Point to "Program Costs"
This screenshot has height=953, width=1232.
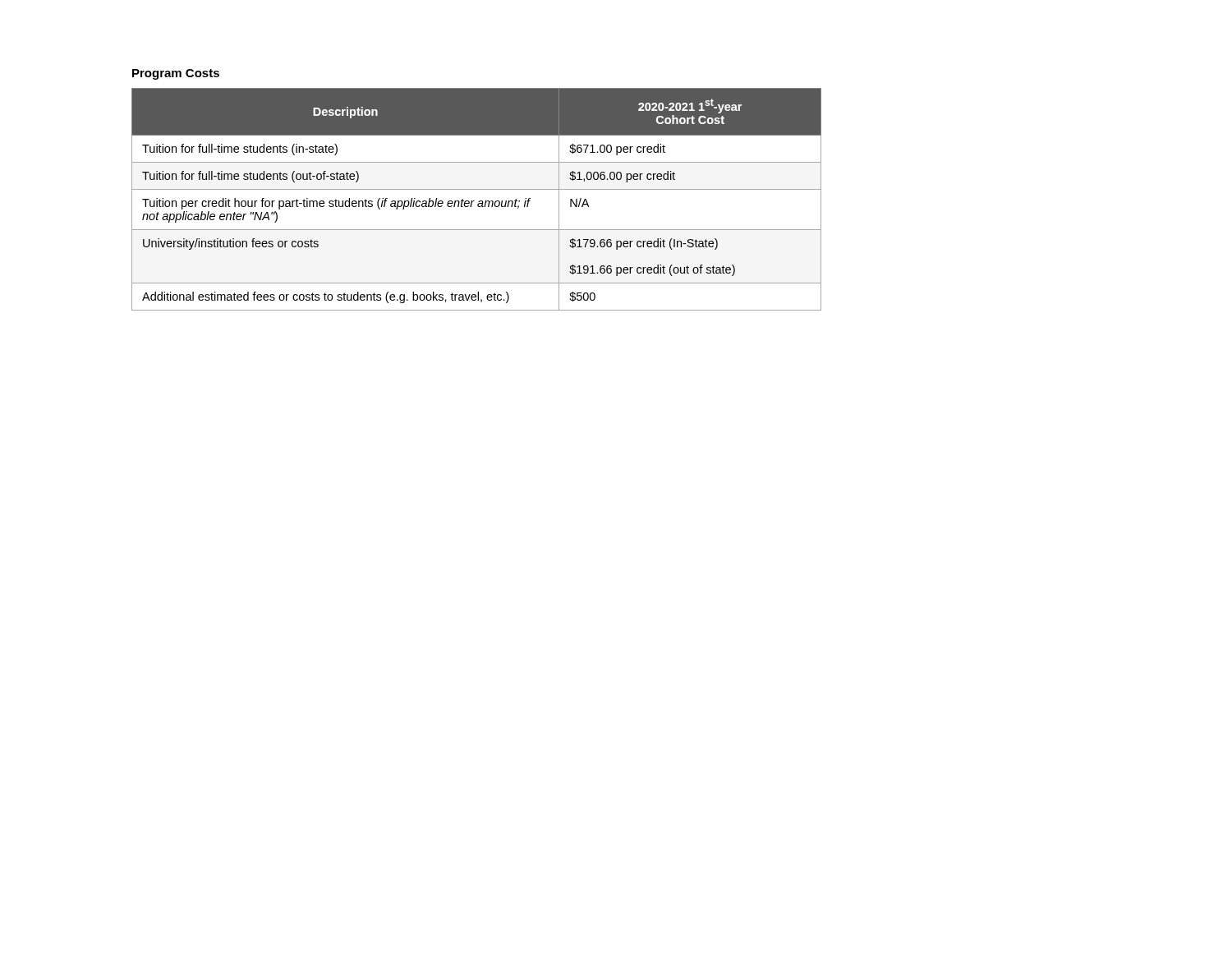pos(176,73)
